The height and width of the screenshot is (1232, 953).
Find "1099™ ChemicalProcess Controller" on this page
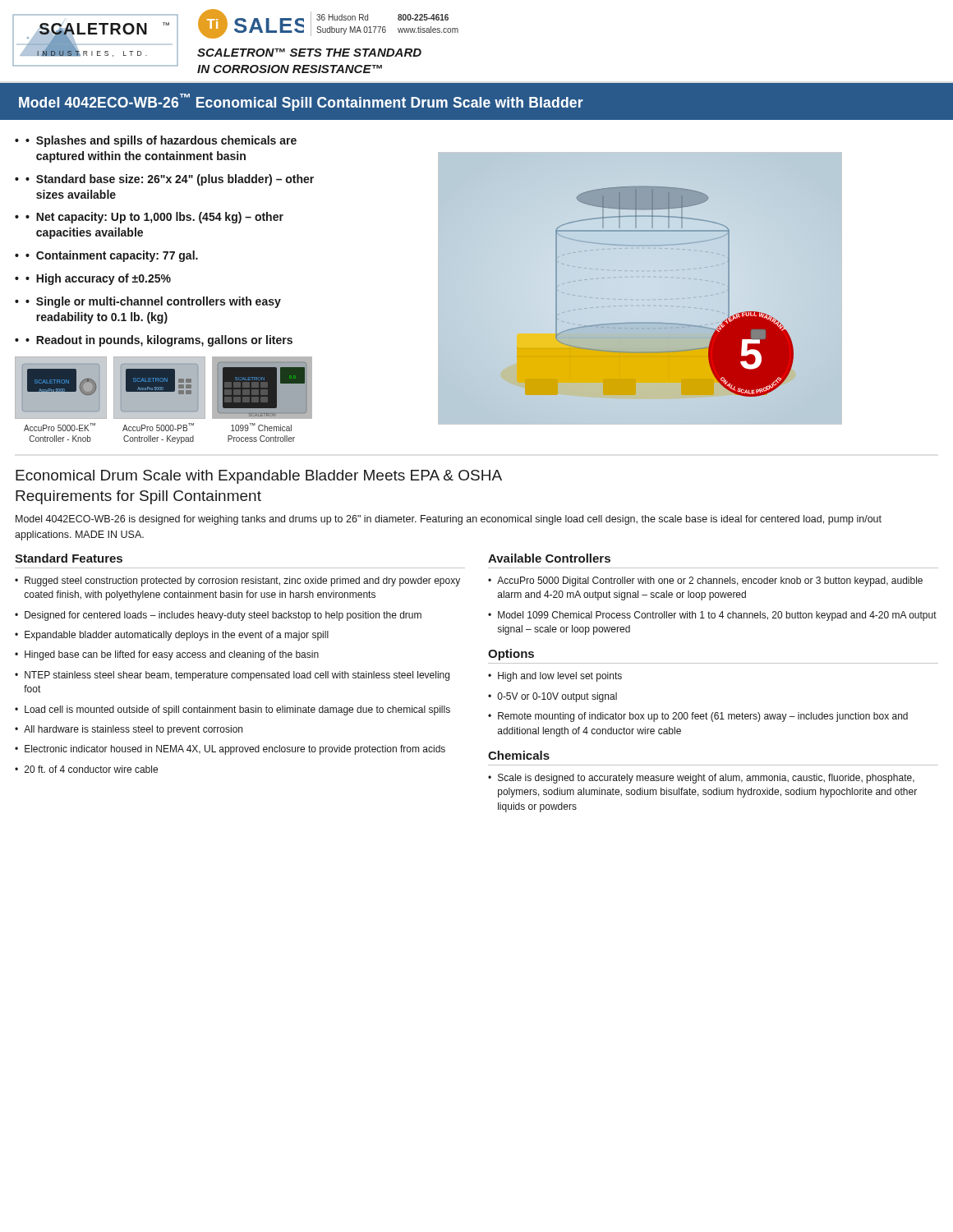click(x=261, y=432)
